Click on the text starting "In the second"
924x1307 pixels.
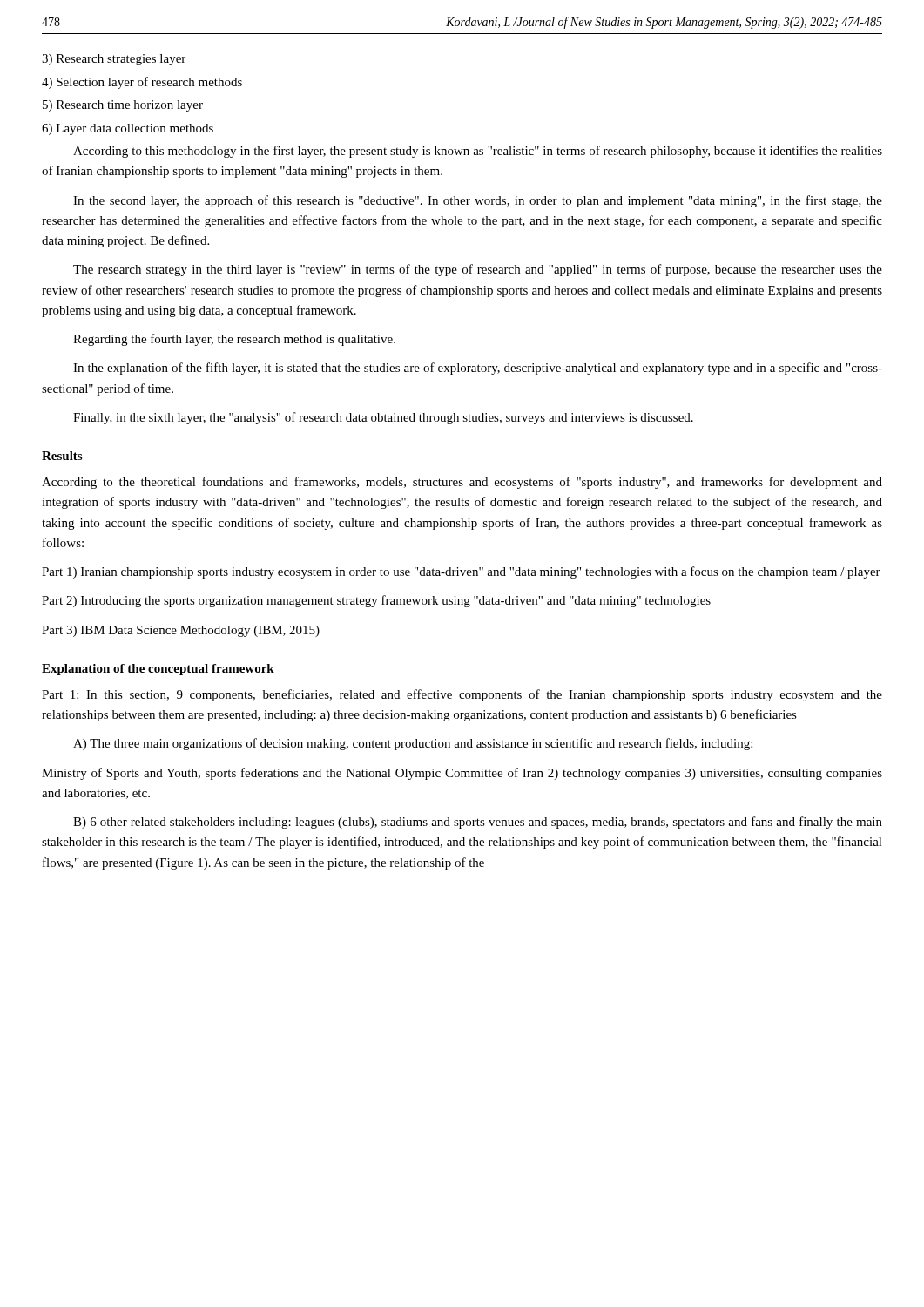tap(462, 220)
